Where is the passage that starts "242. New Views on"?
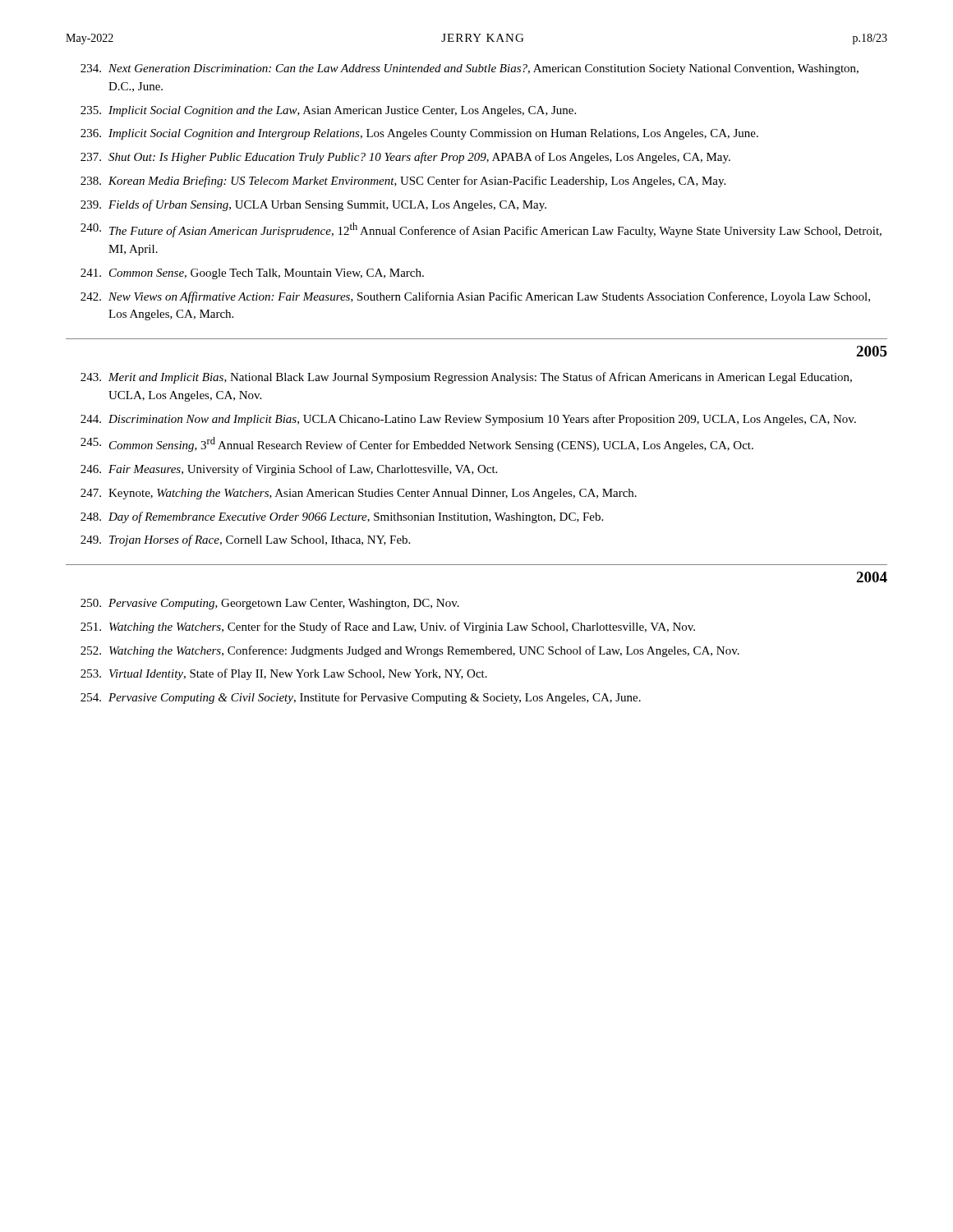Image resolution: width=953 pixels, height=1232 pixels. [476, 306]
